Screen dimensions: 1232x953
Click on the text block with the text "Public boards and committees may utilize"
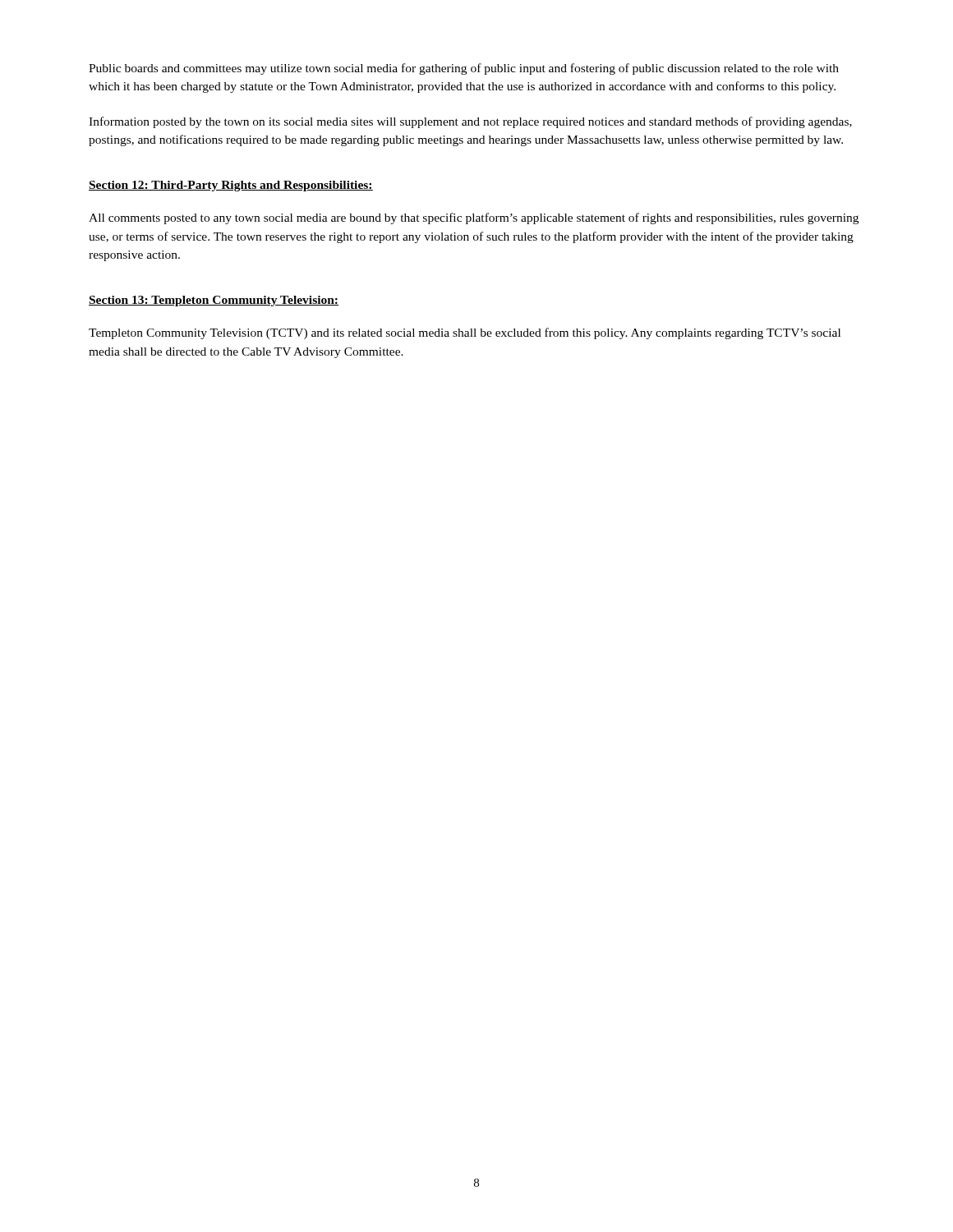tap(464, 77)
